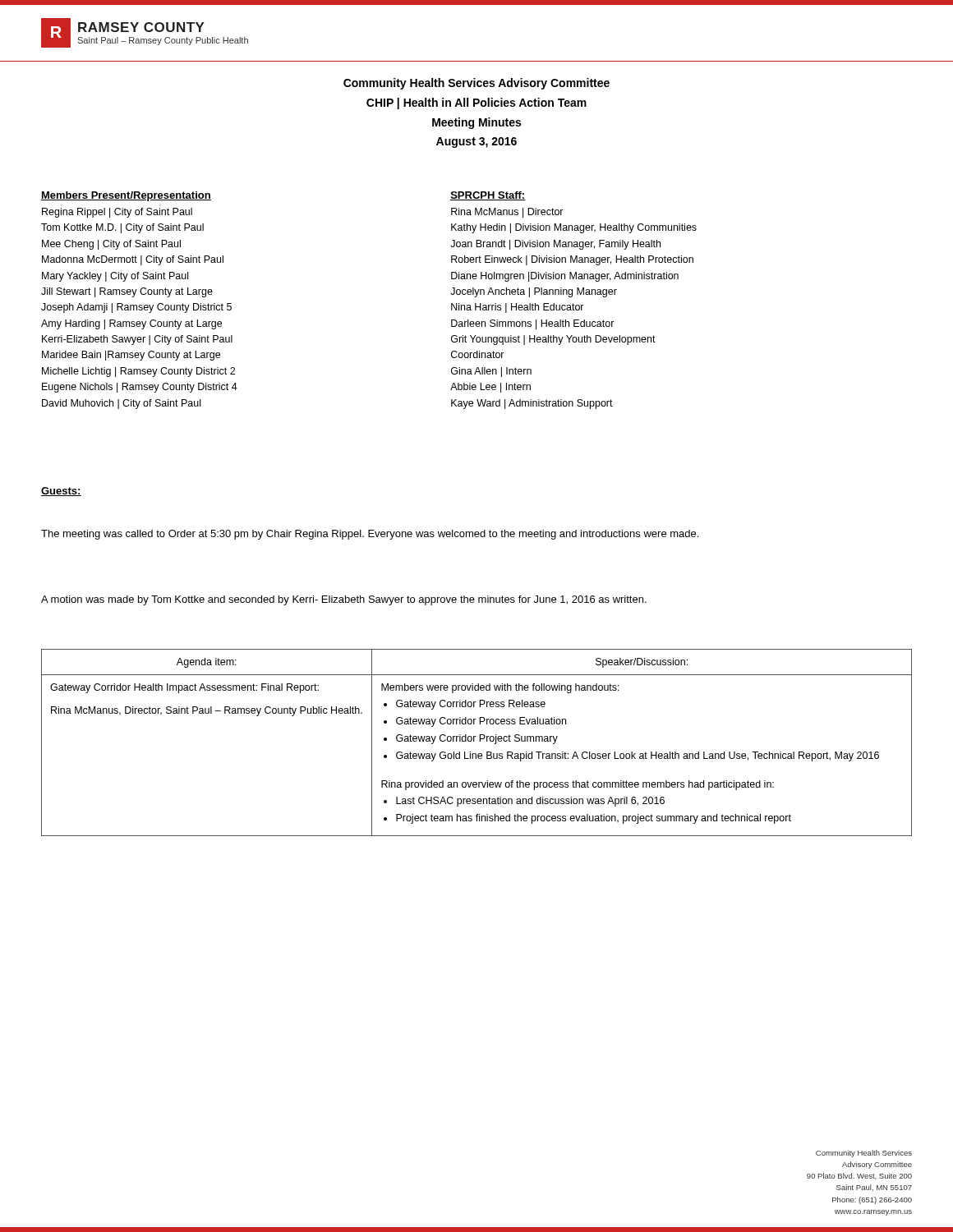Screen dimensions: 1232x953
Task: Point to the region starting "Members Present/Representation"
Action: tap(126, 195)
